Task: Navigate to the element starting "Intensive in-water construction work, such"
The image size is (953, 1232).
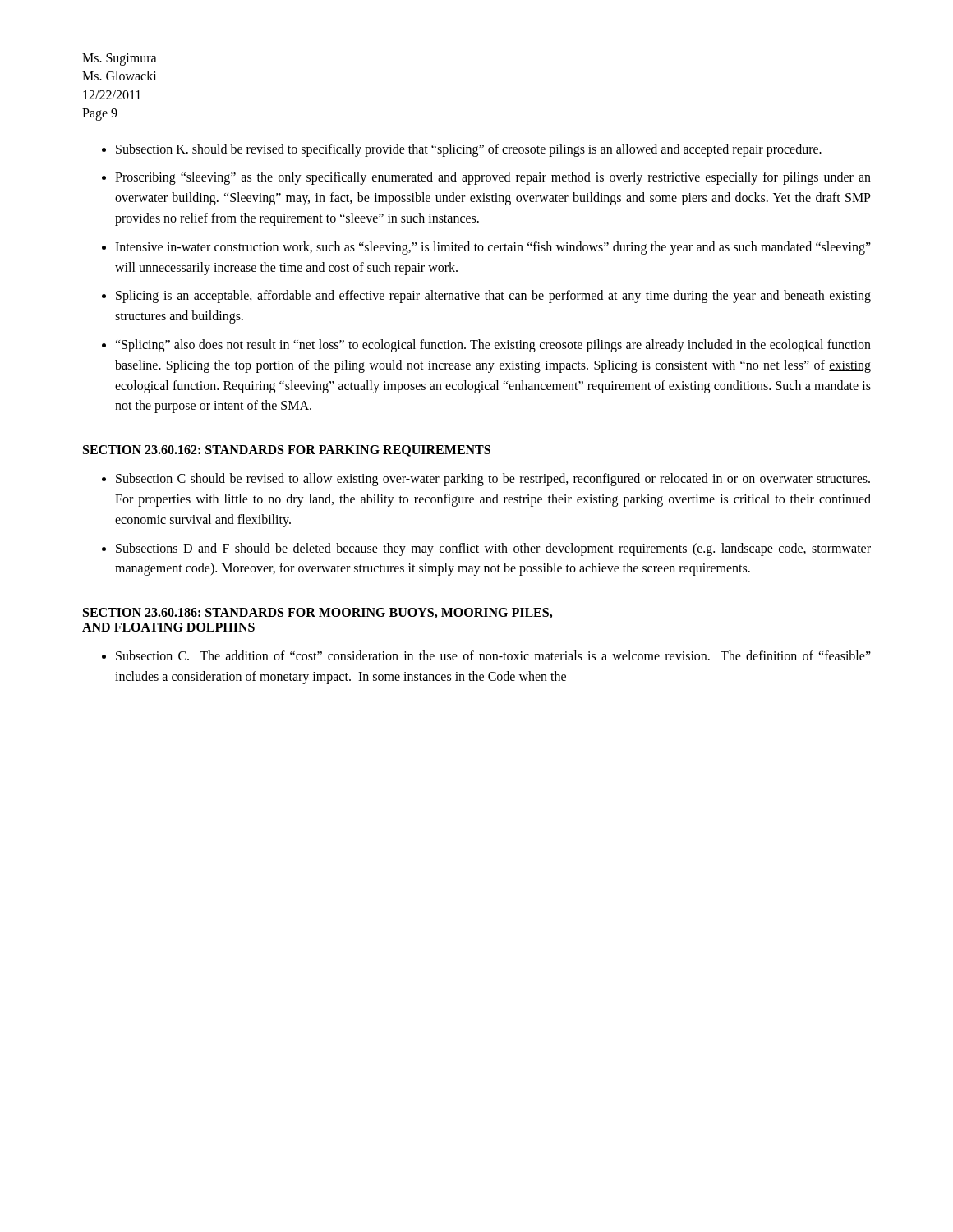Action: coord(493,257)
